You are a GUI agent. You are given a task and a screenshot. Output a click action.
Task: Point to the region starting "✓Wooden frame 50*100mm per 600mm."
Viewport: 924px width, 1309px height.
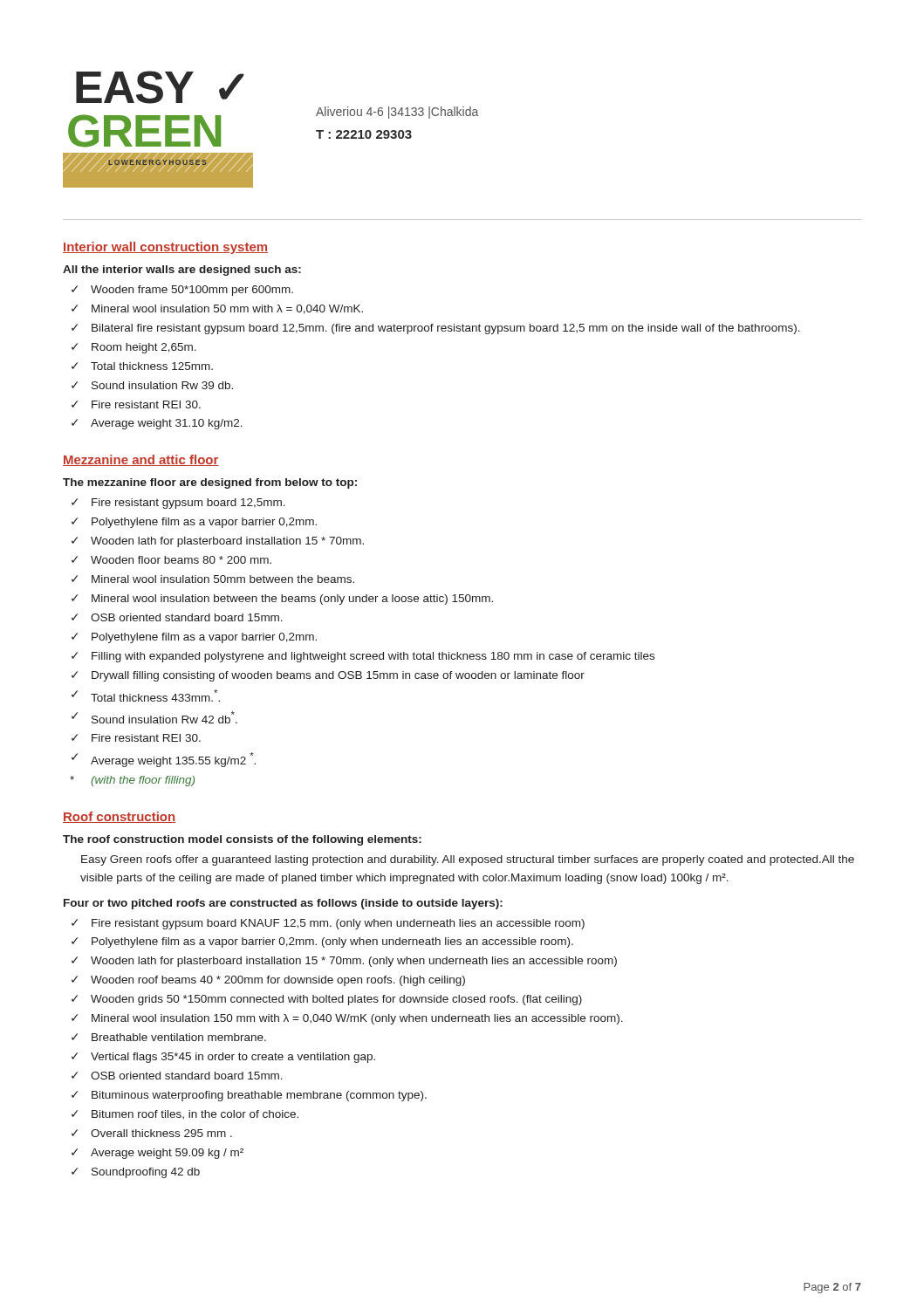[182, 291]
